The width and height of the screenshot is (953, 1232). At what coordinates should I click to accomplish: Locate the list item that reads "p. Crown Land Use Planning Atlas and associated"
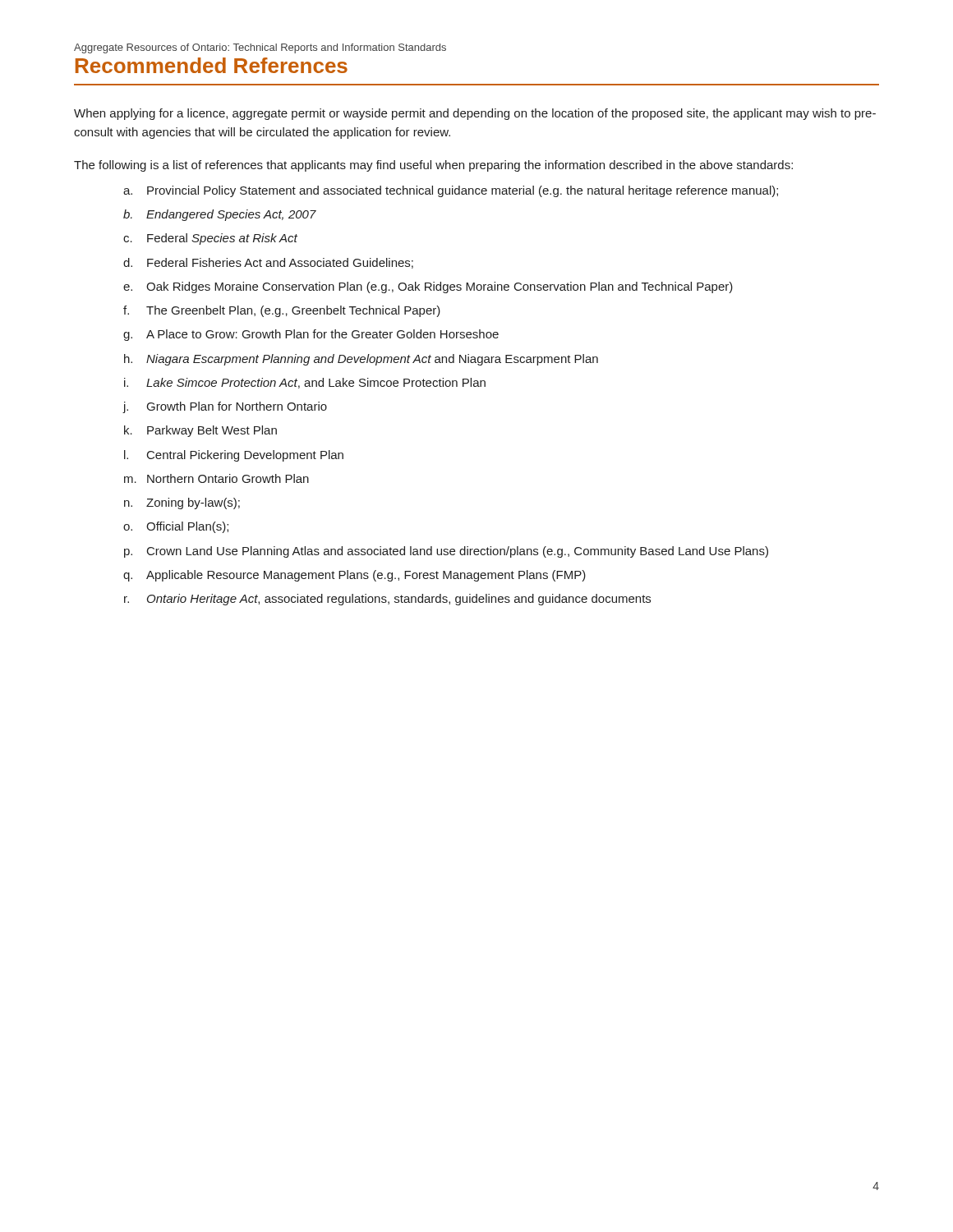point(501,550)
